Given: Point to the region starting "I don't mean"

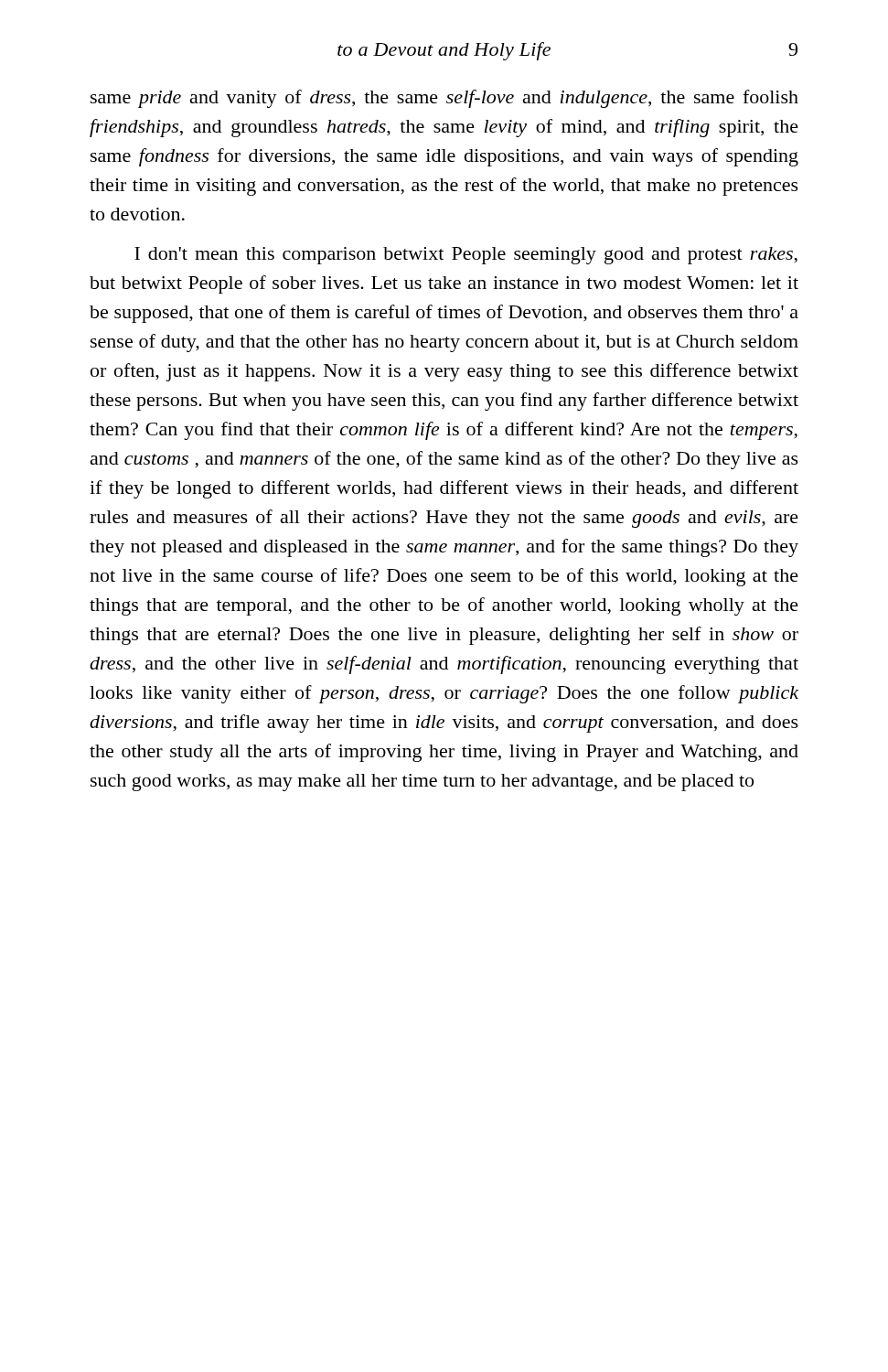Looking at the screenshot, I should tap(444, 516).
